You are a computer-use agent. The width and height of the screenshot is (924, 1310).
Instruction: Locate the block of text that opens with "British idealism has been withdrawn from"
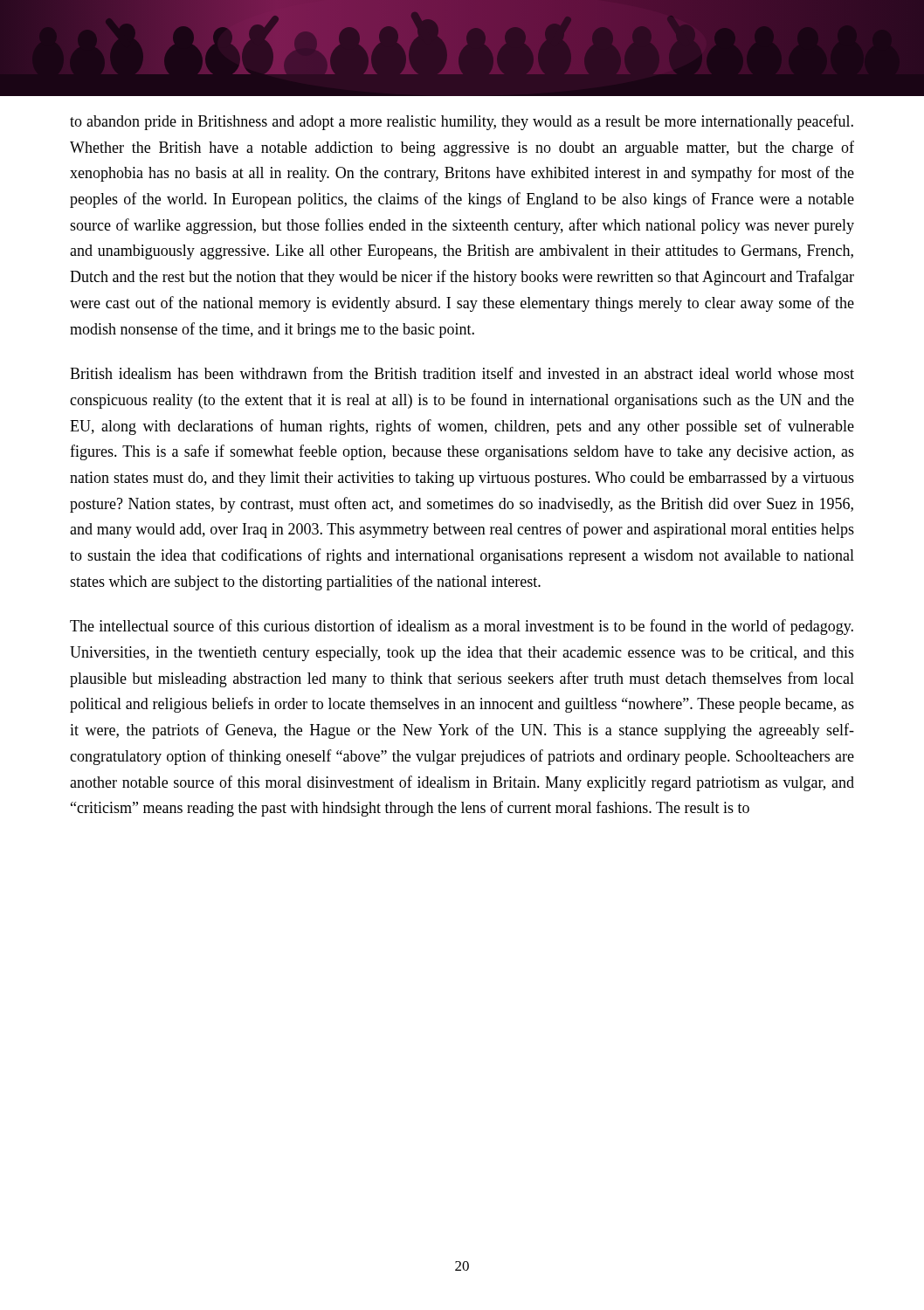(462, 478)
